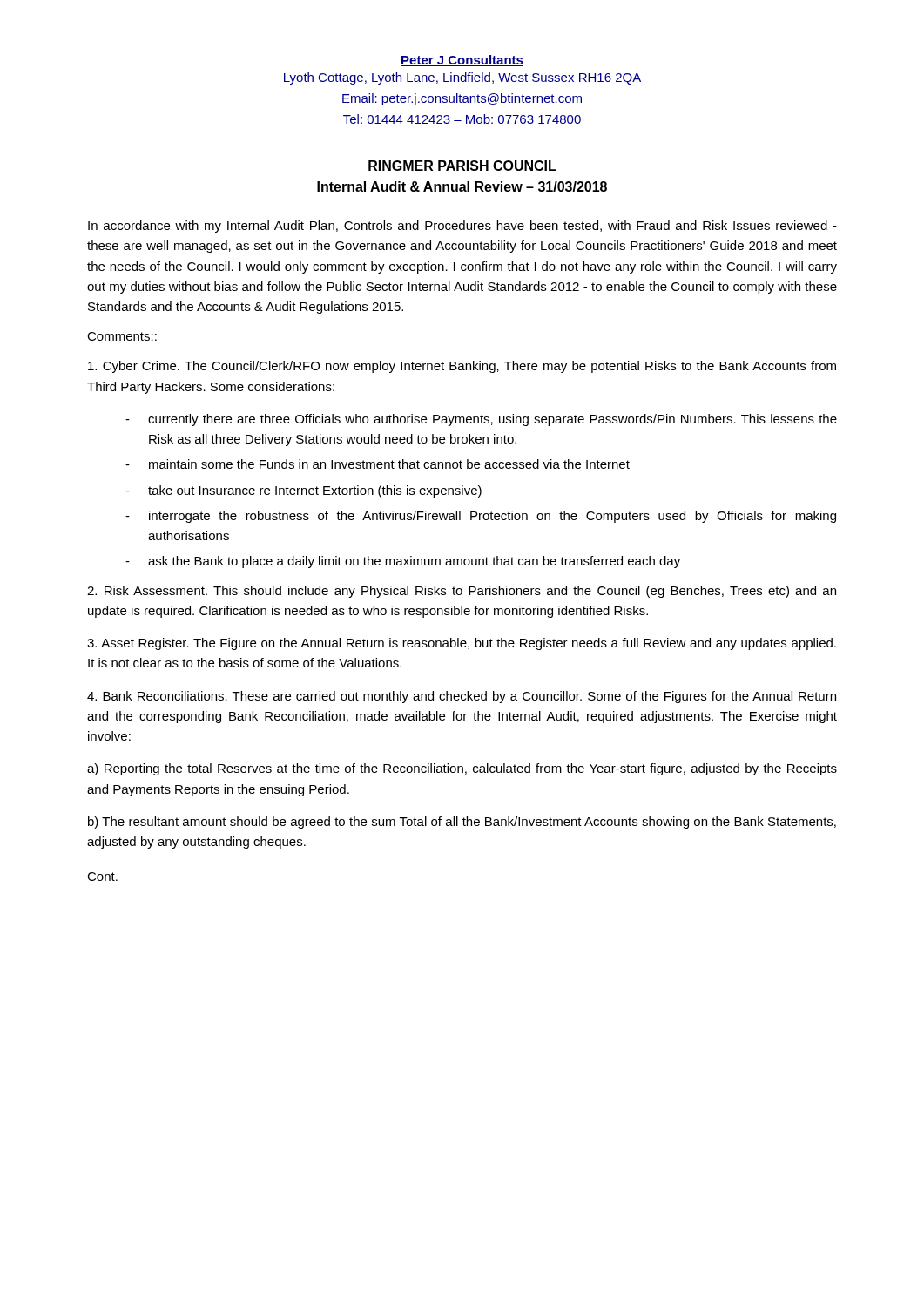Image resolution: width=924 pixels, height=1307 pixels.
Task: Select the list item that says "interrogate the robustness of the Antivirus/Firewall"
Action: tap(492, 525)
